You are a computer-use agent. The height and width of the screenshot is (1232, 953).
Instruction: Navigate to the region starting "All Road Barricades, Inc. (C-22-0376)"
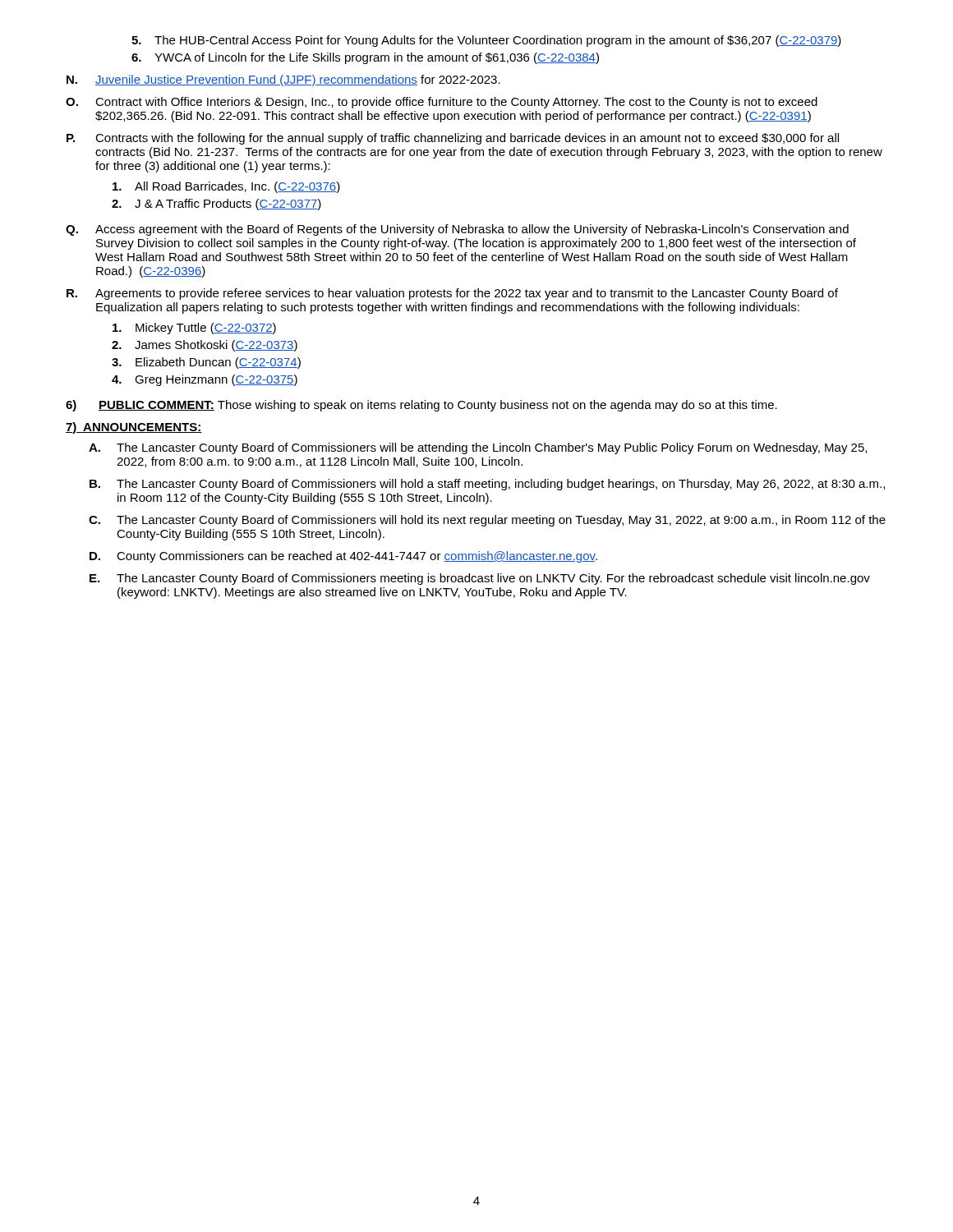coord(226,186)
